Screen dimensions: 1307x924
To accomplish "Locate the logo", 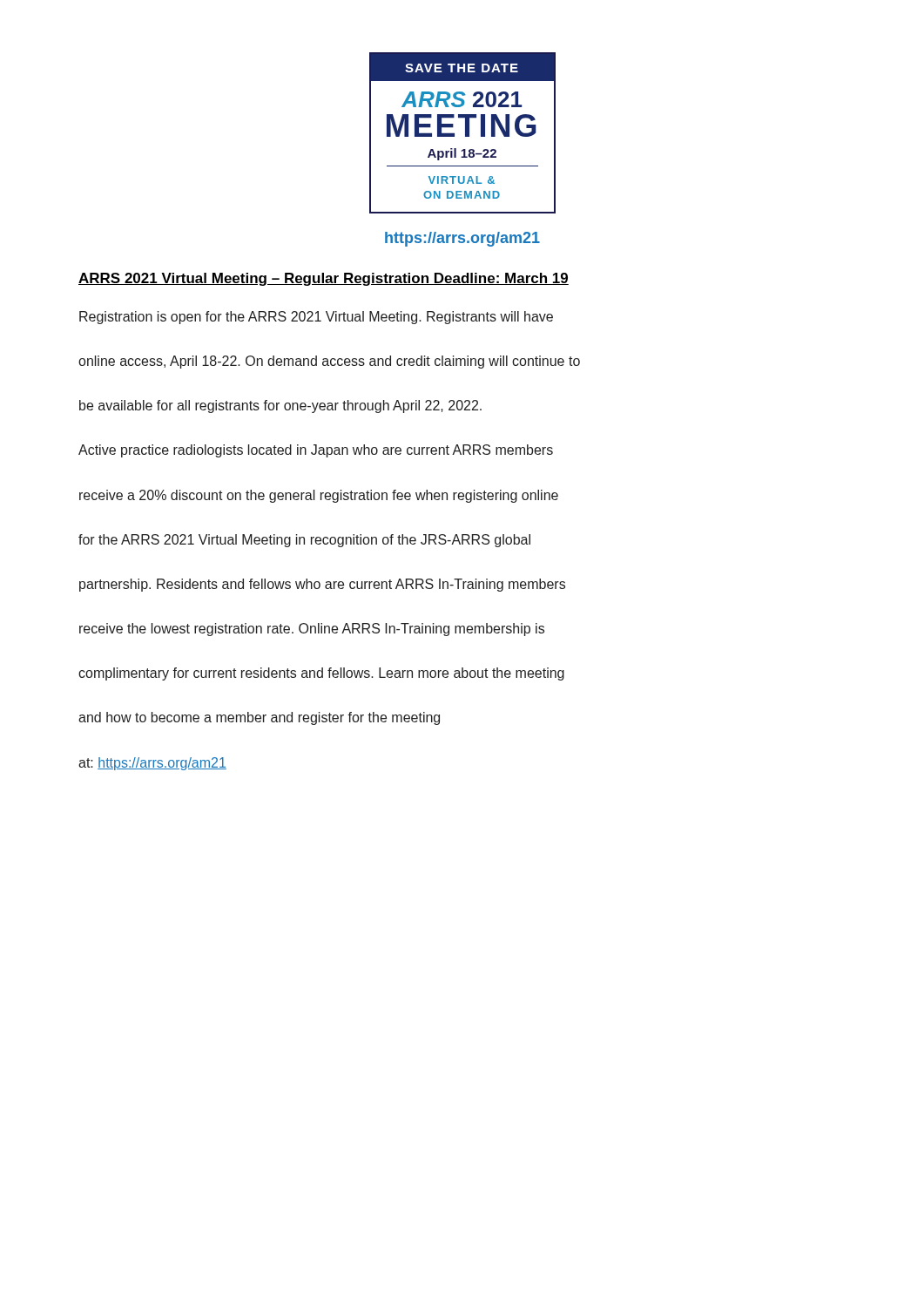I will tap(462, 133).
